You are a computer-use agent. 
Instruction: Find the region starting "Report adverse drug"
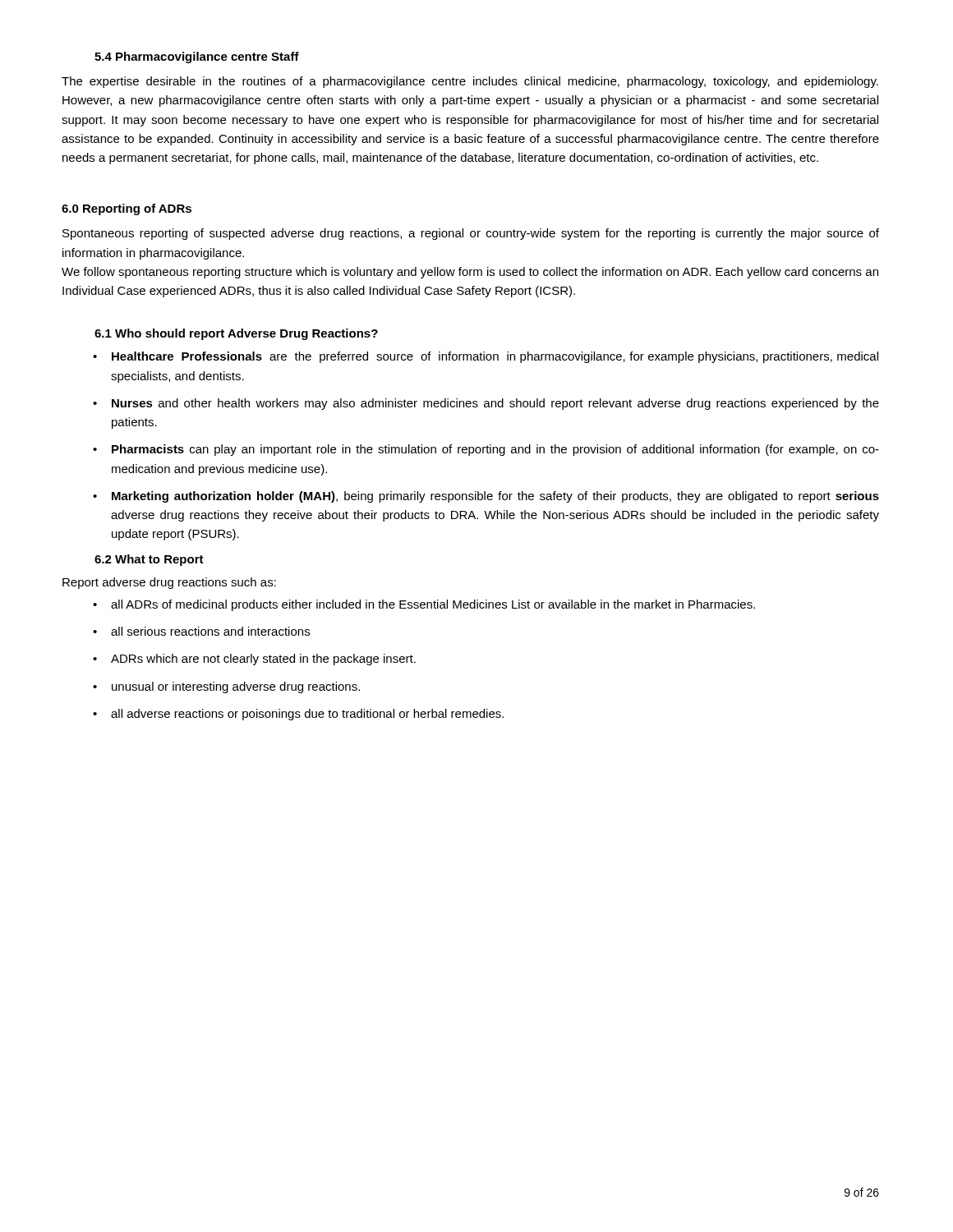(x=169, y=582)
